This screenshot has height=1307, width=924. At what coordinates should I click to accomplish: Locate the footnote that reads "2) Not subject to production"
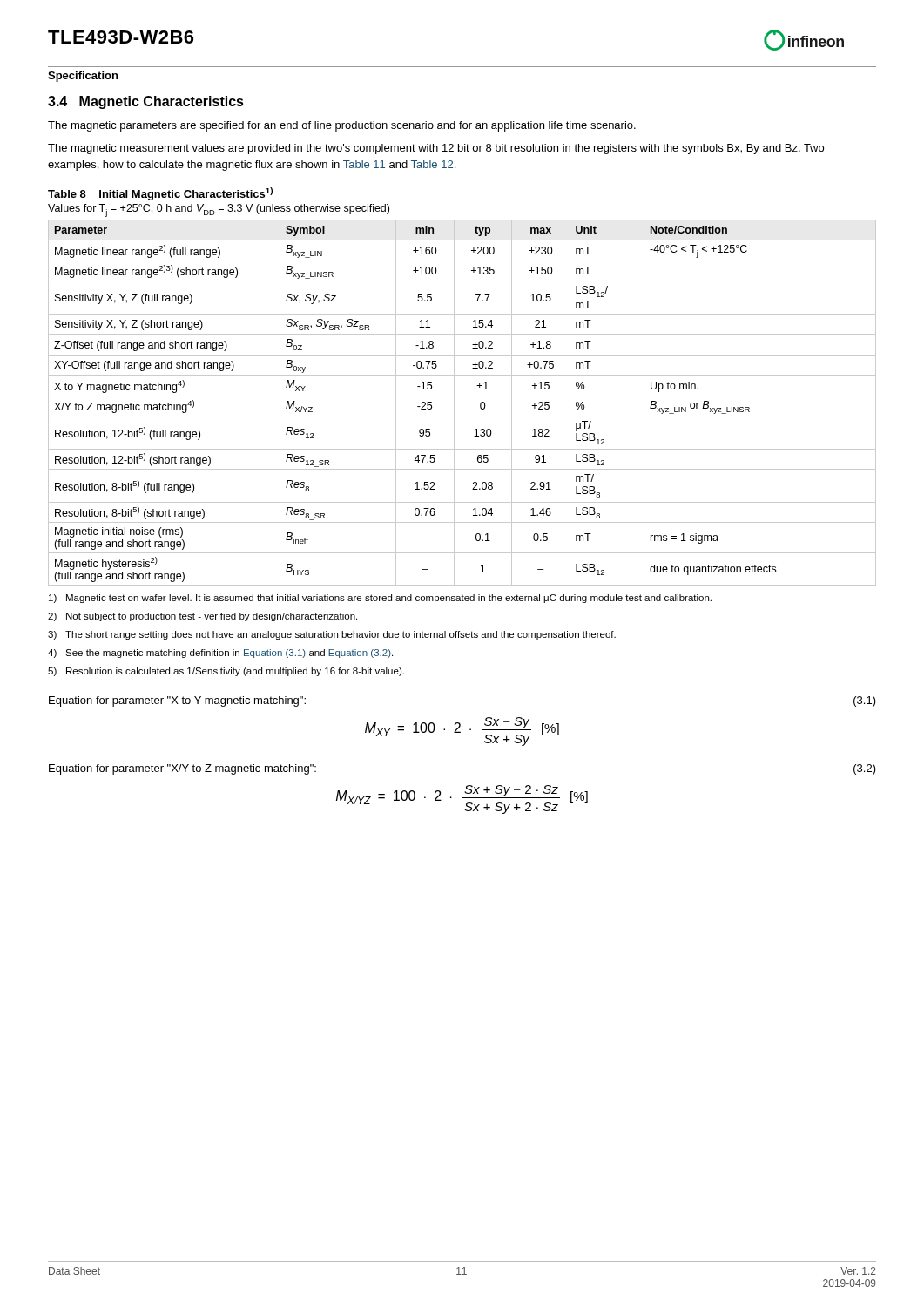203,617
